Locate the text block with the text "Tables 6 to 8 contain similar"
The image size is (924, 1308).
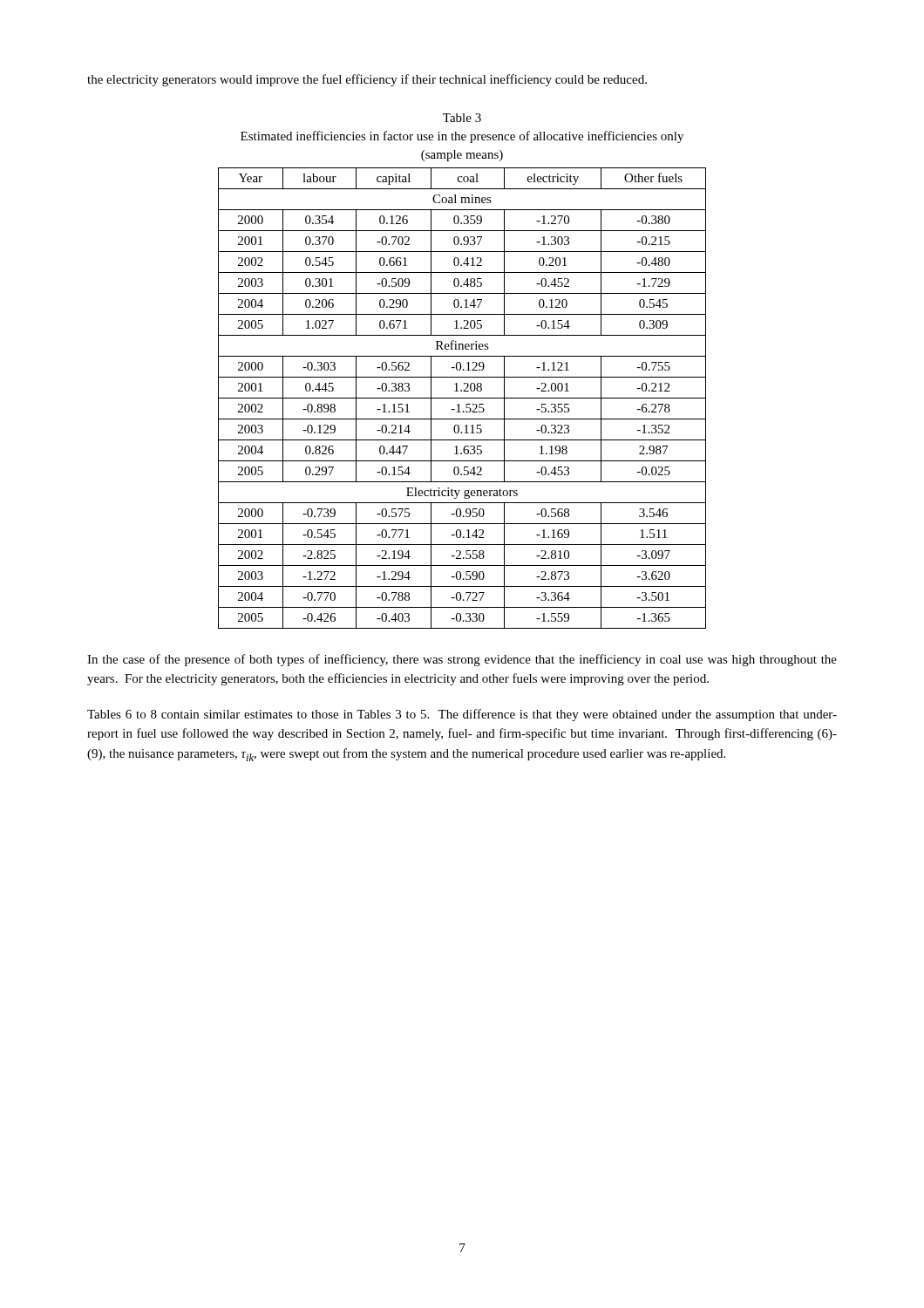[x=462, y=735]
